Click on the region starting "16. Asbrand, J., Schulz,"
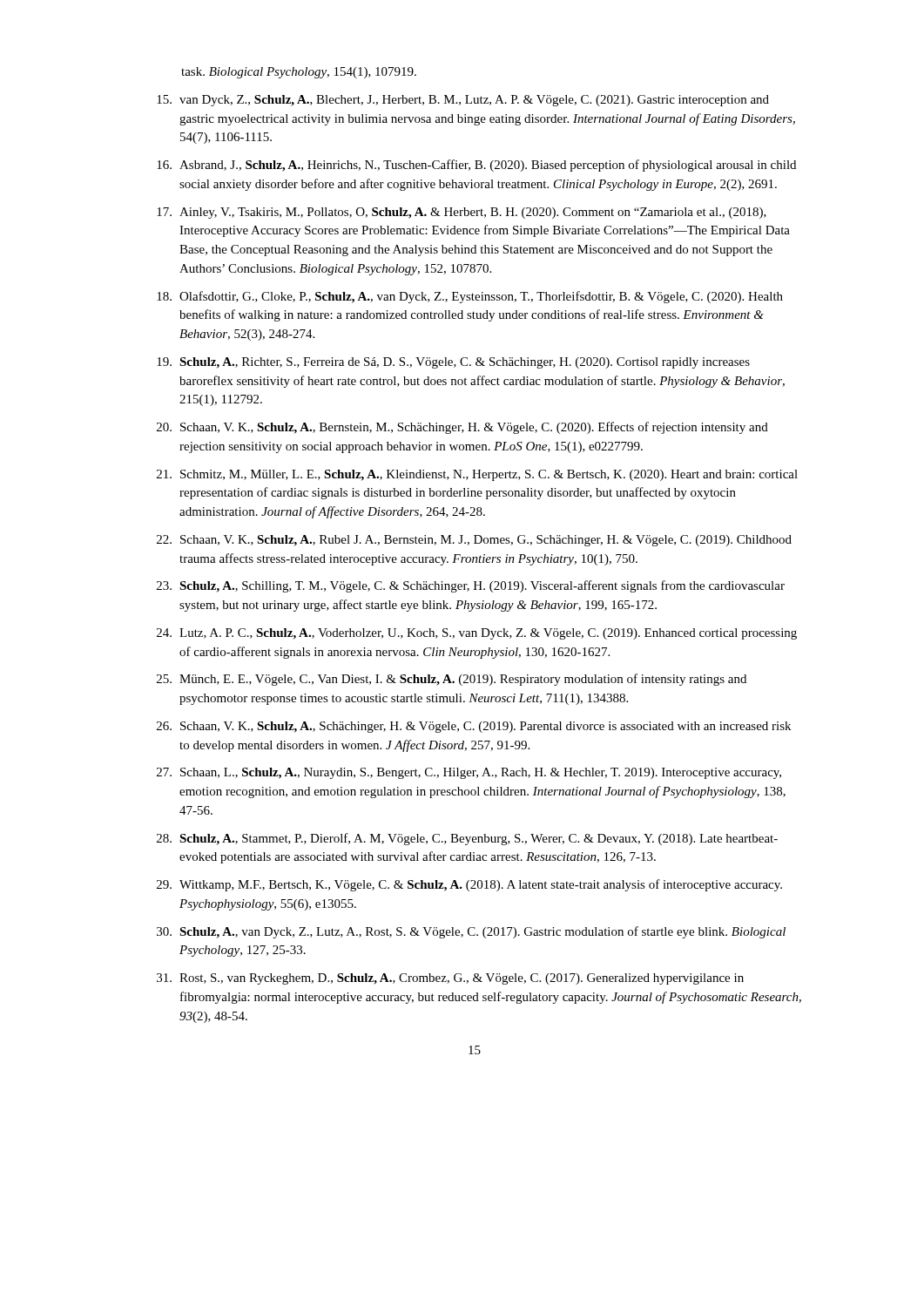Image resolution: width=924 pixels, height=1307 pixels. pos(474,175)
